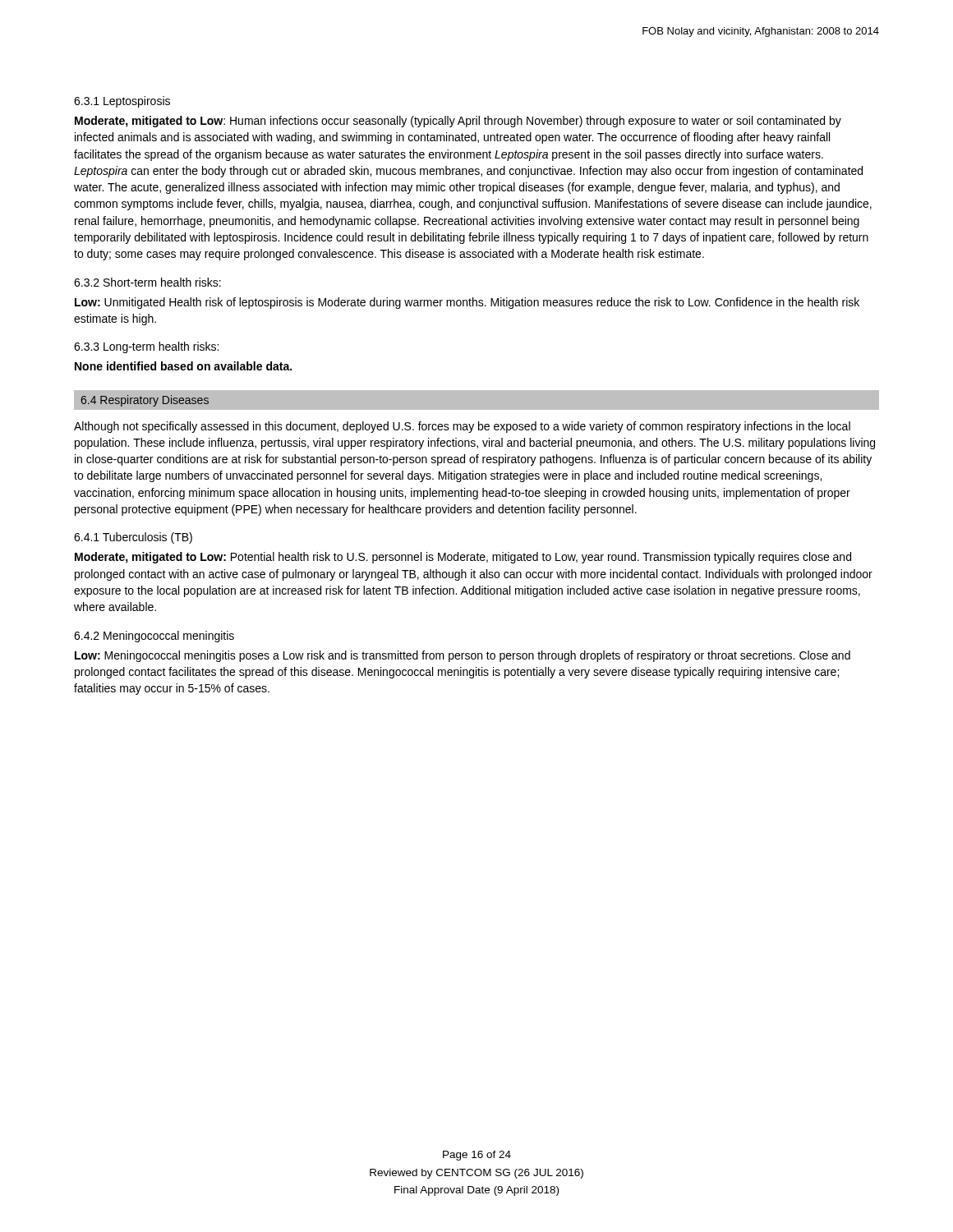Find the text block starting "6.4.1 Tuberculosis (TB)"
This screenshot has width=953, height=1232.
pyautogui.click(x=133, y=537)
